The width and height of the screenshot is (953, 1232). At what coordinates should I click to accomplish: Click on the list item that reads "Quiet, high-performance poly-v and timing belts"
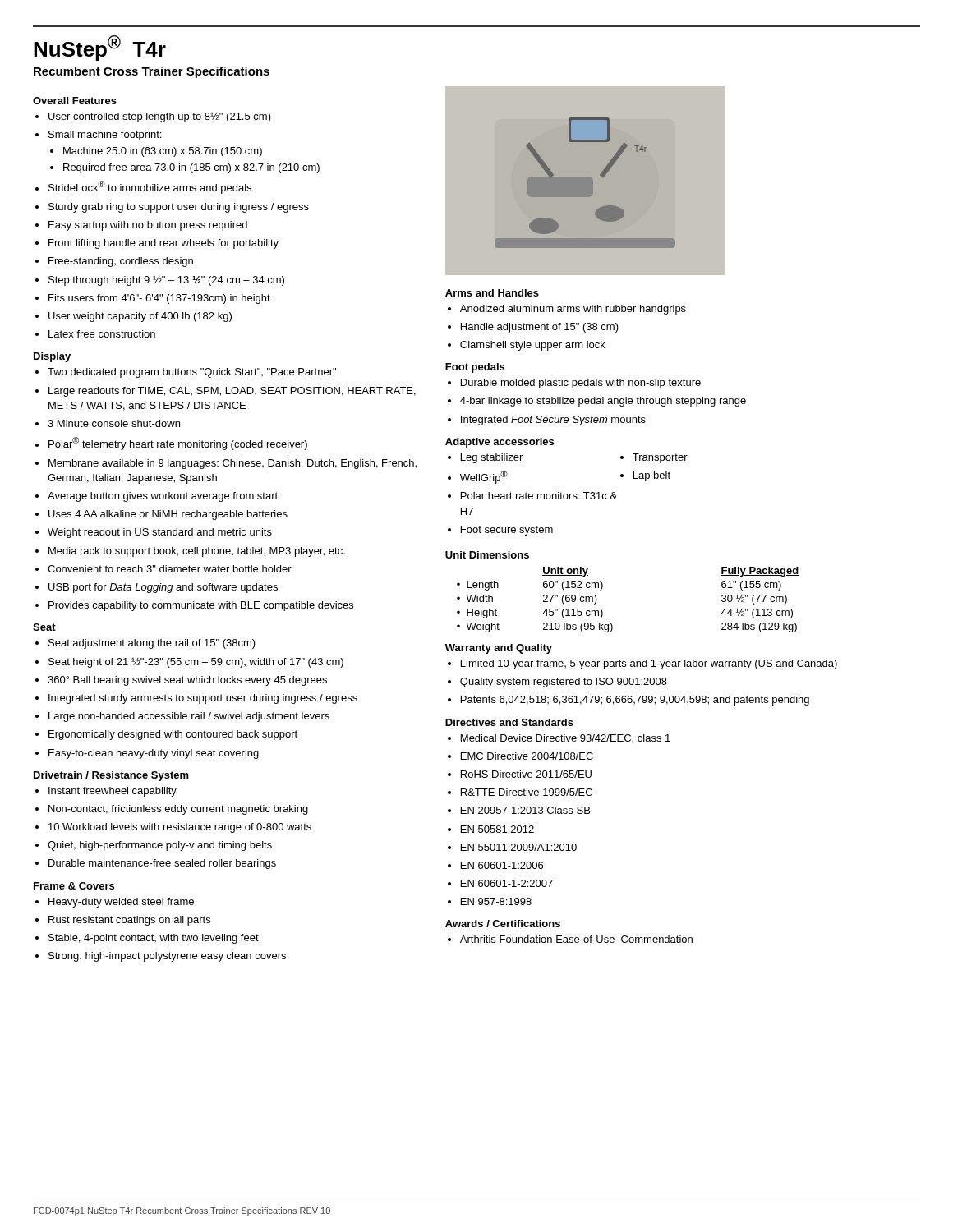pos(231,845)
